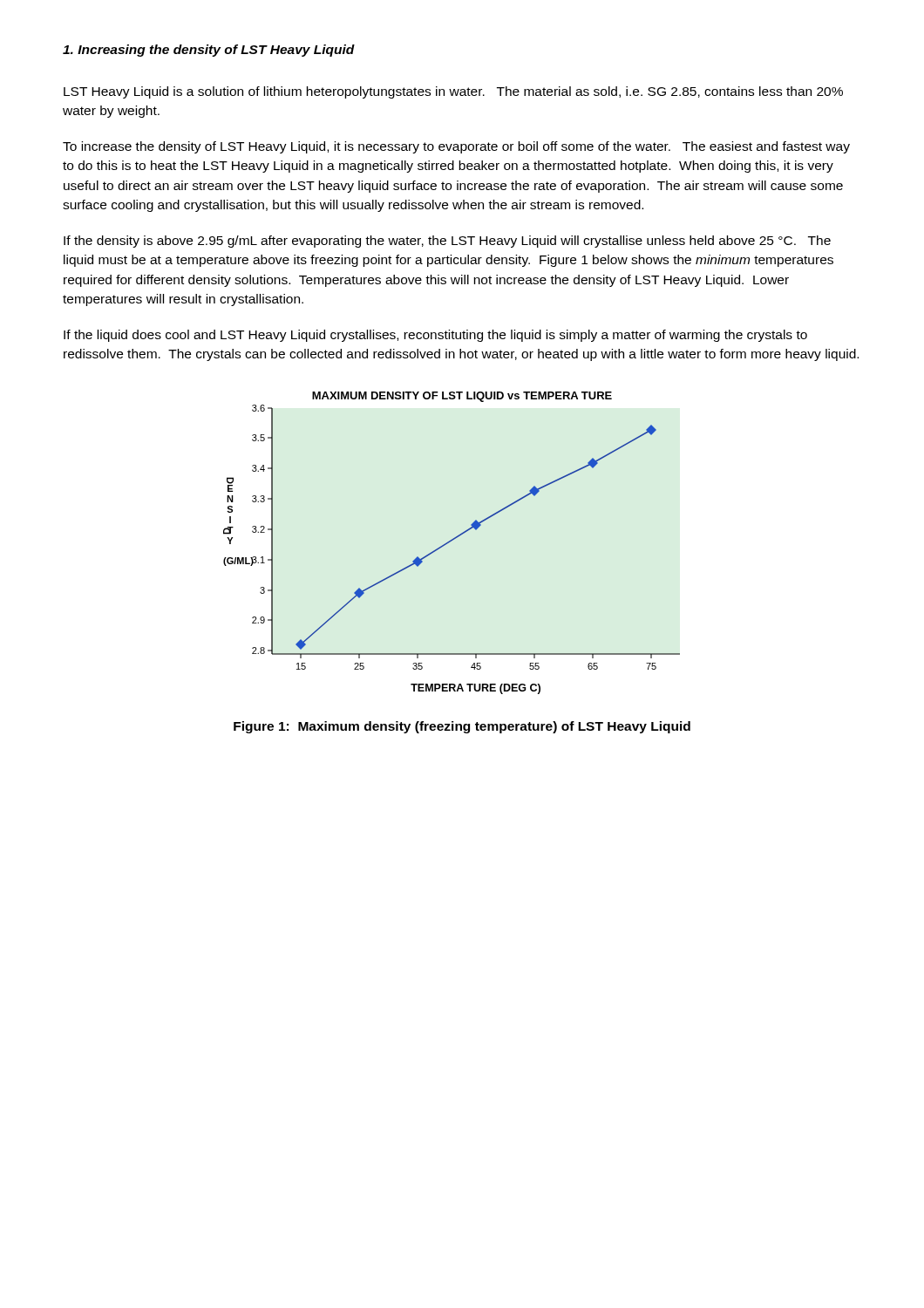Navigate to the text starting "If the liquid does"
The height and width of the screenshot is (1308, 924).
461,344
